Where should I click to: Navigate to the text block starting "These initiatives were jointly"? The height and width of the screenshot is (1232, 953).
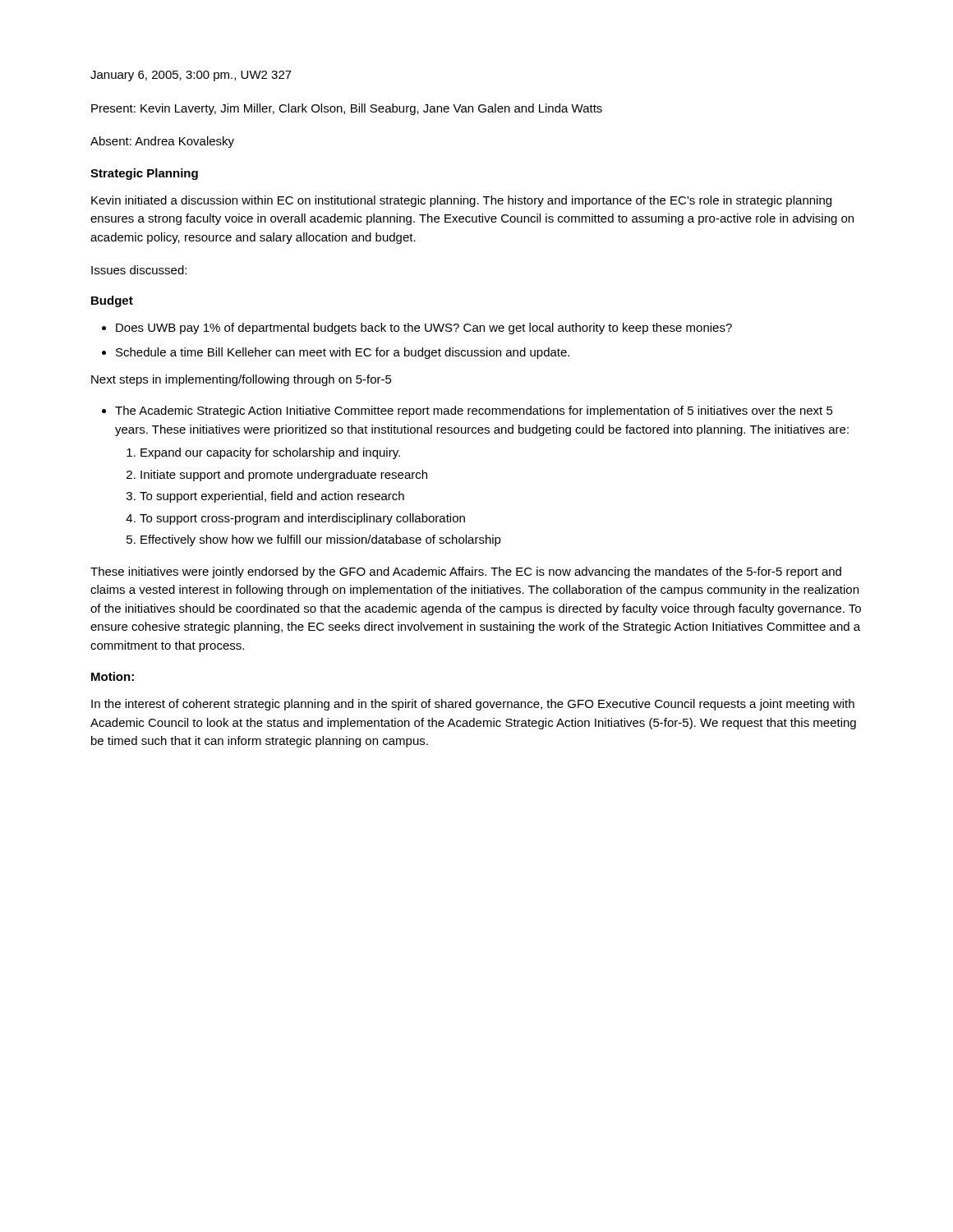[x=476, y=608]
